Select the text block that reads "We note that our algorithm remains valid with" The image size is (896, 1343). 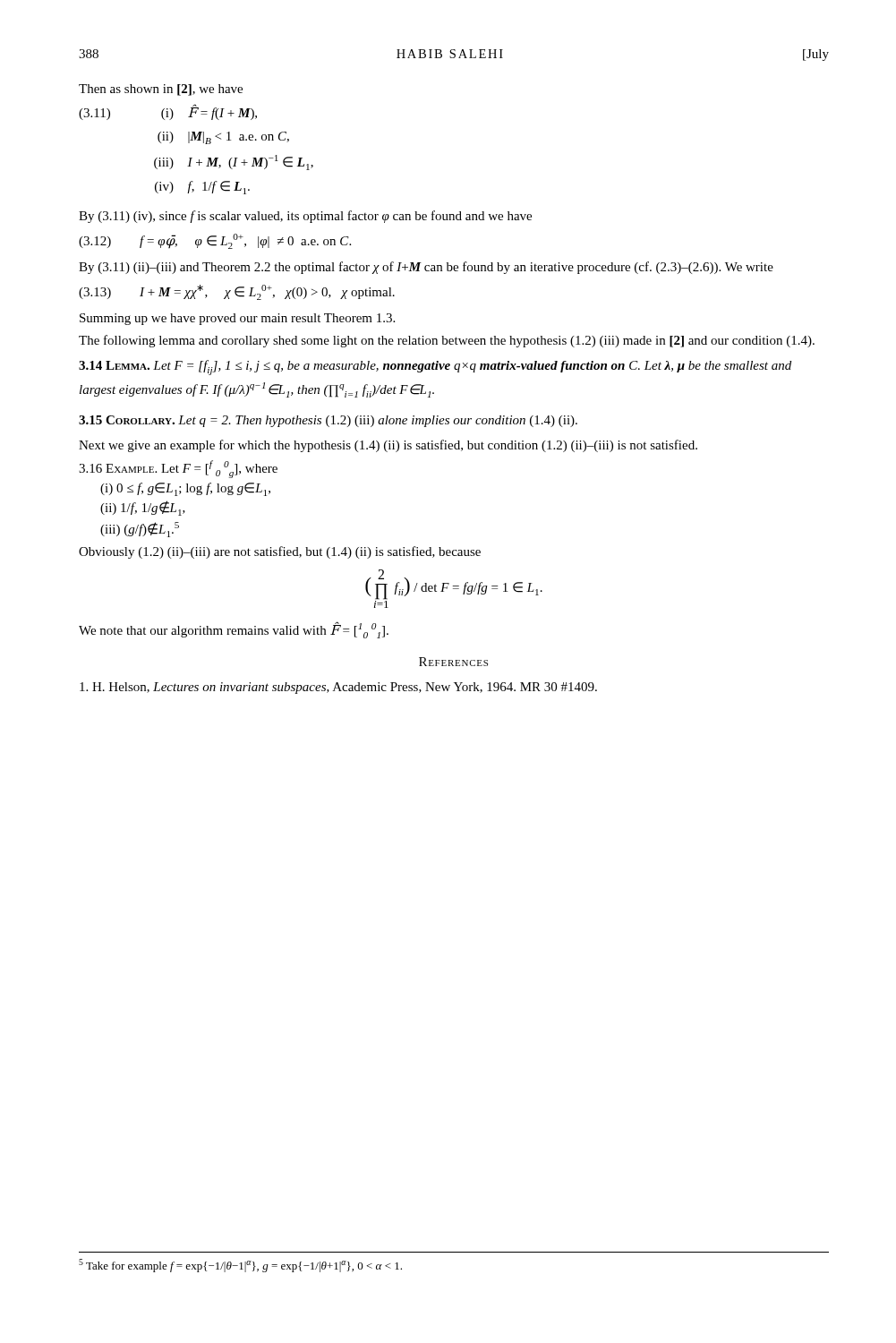point(234,630)
